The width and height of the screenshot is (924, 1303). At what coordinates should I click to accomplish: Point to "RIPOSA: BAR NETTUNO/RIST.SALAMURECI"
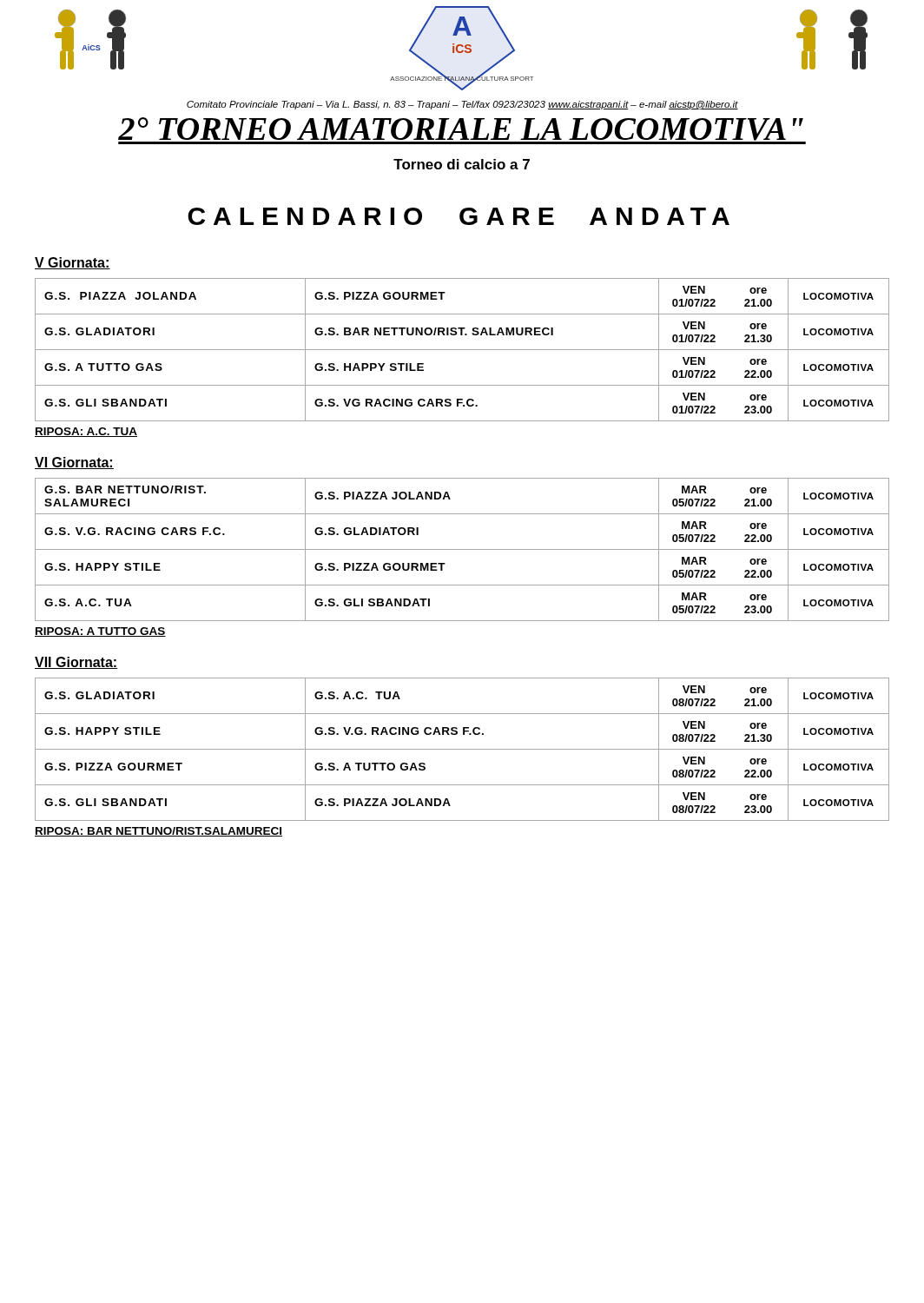(159, 831)
